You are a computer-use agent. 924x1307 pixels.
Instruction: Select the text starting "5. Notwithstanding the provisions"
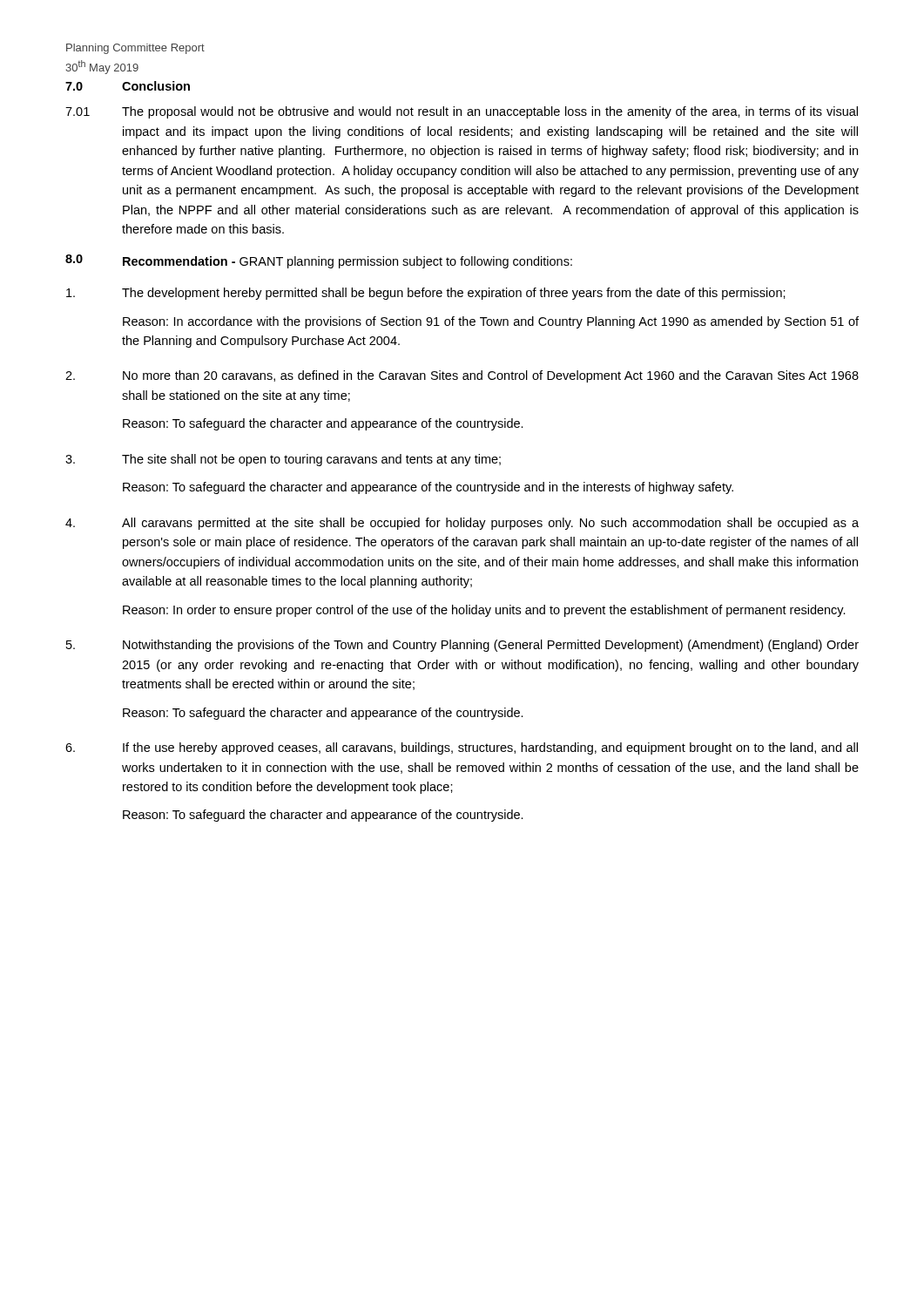point(462,665)
